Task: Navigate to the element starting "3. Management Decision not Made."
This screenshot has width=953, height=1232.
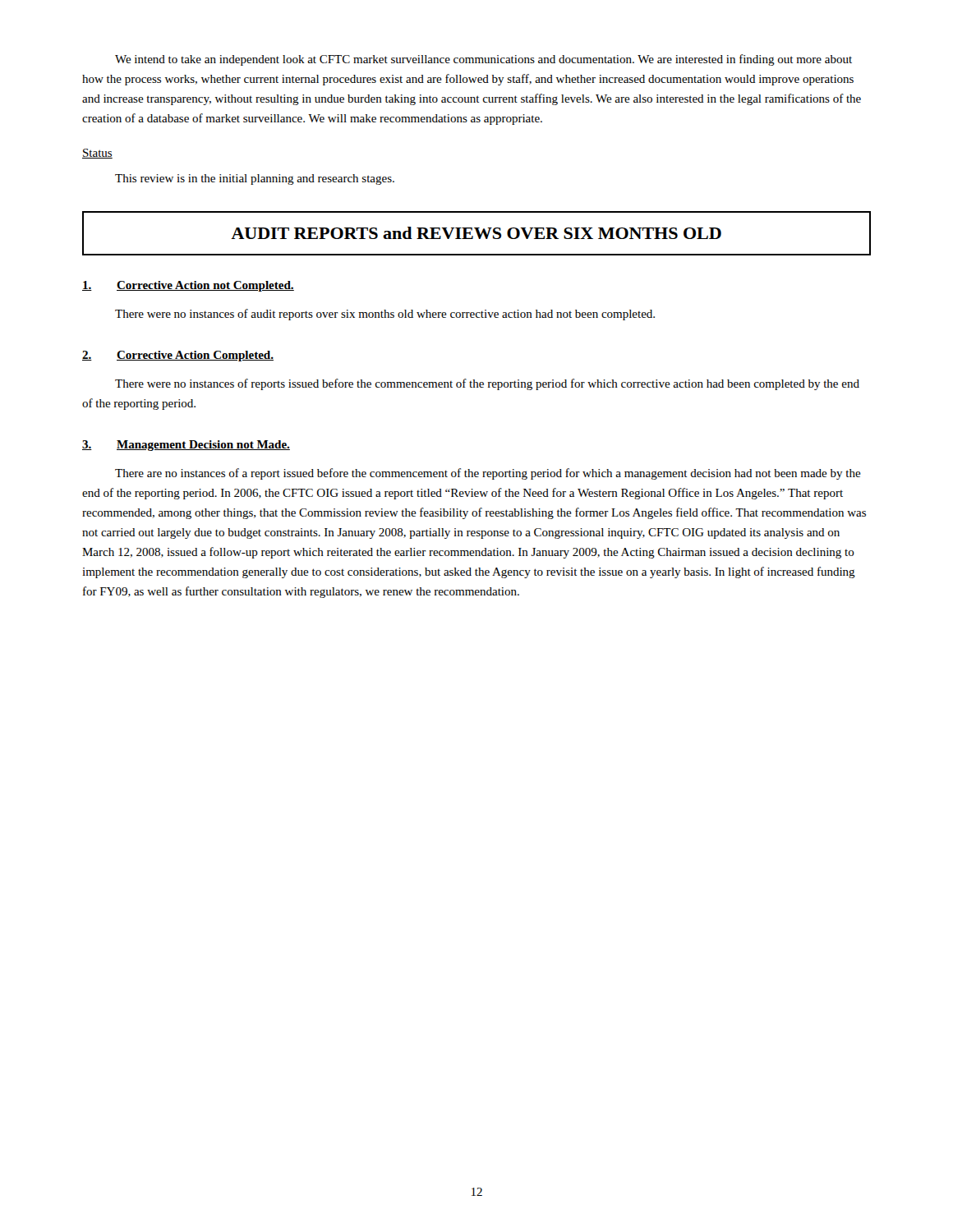Action: pos(186,445)
